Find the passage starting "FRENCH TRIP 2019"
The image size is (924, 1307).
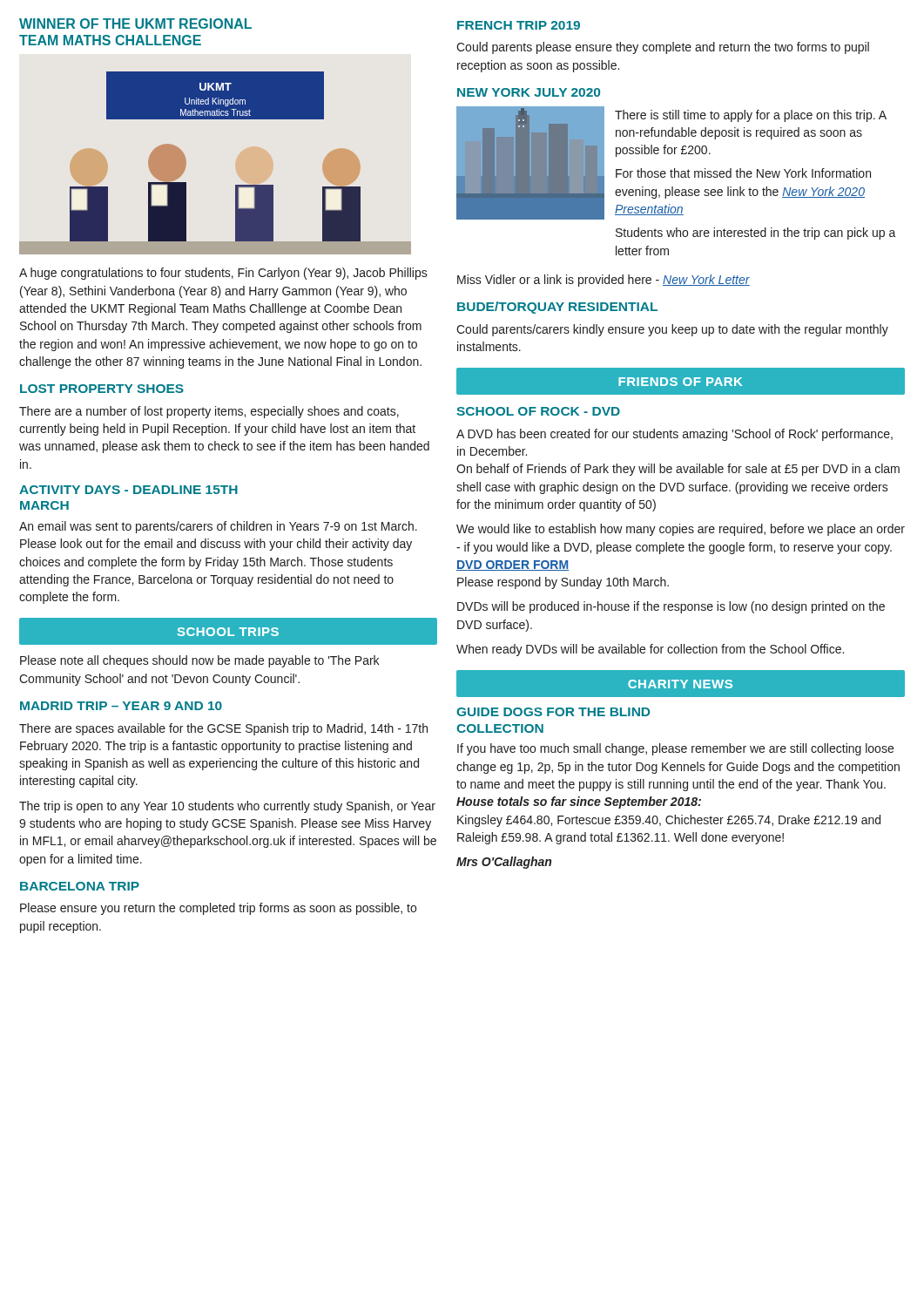point(519,25)
